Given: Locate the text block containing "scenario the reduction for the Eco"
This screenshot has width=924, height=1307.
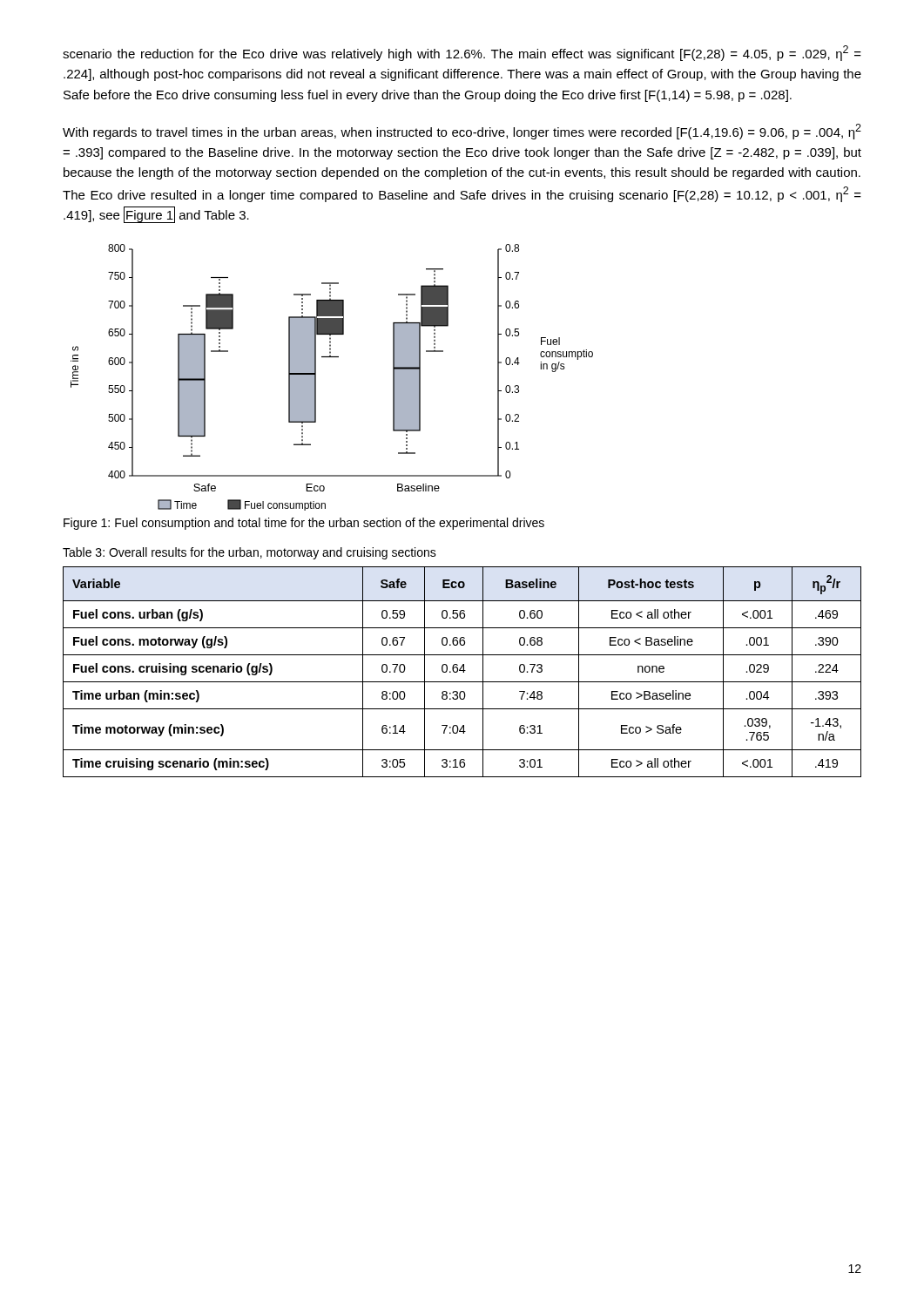Looking at the screenshot, I should (x=462, y=73).
